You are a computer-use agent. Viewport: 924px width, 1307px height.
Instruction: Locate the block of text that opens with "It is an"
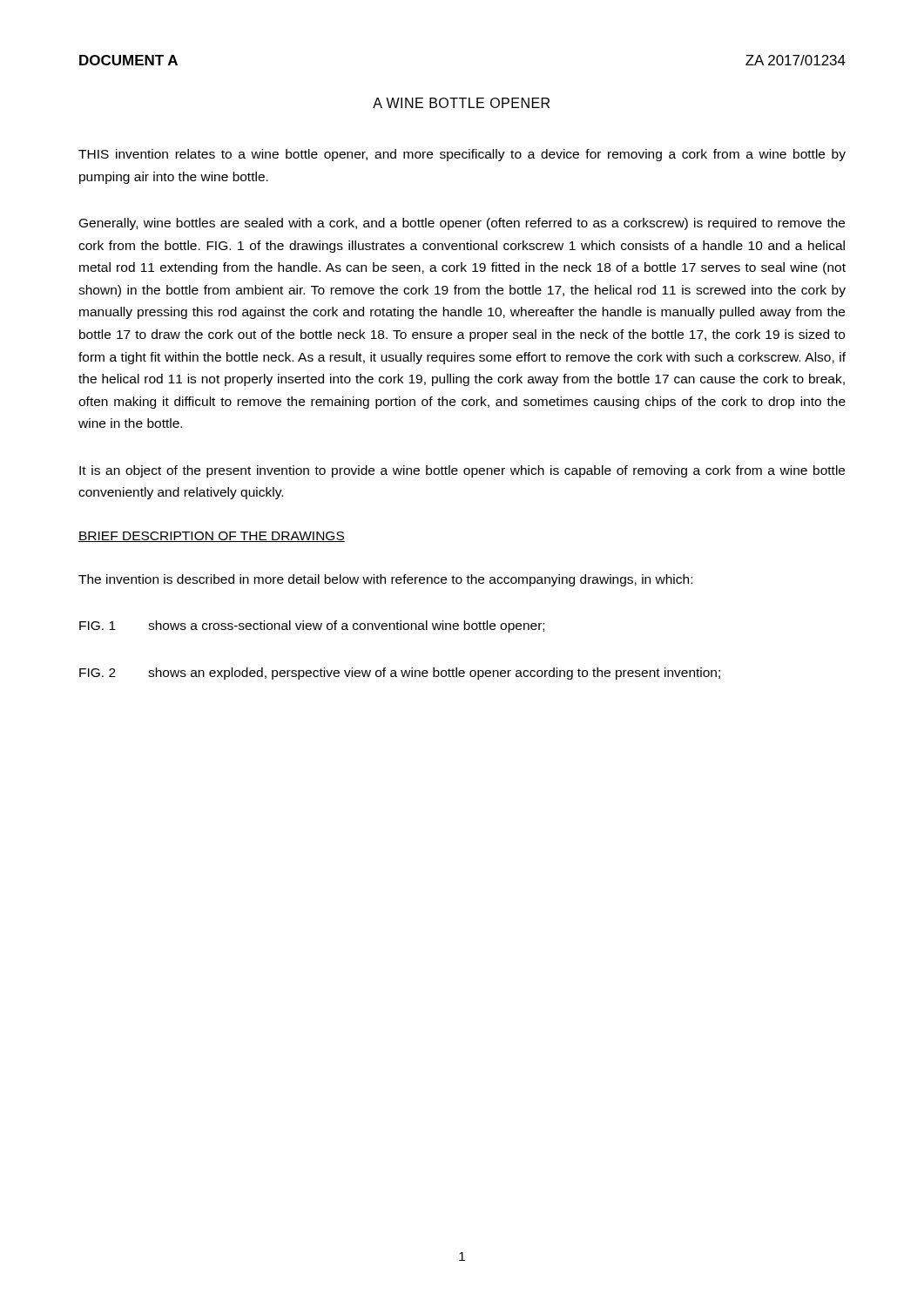pos(462,481)
